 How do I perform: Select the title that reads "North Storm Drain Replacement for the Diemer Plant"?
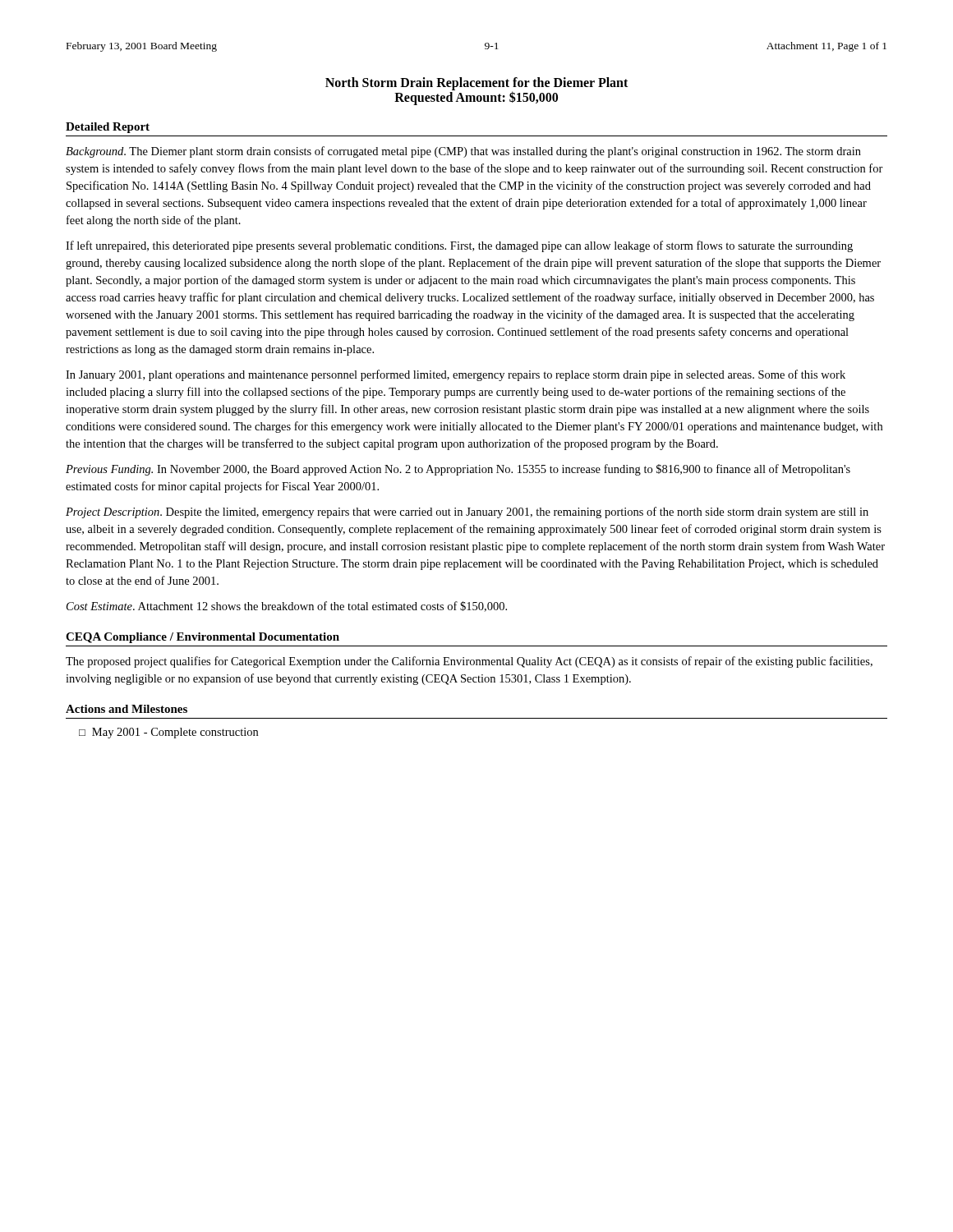pyautogui.click(x=476, y=90)
